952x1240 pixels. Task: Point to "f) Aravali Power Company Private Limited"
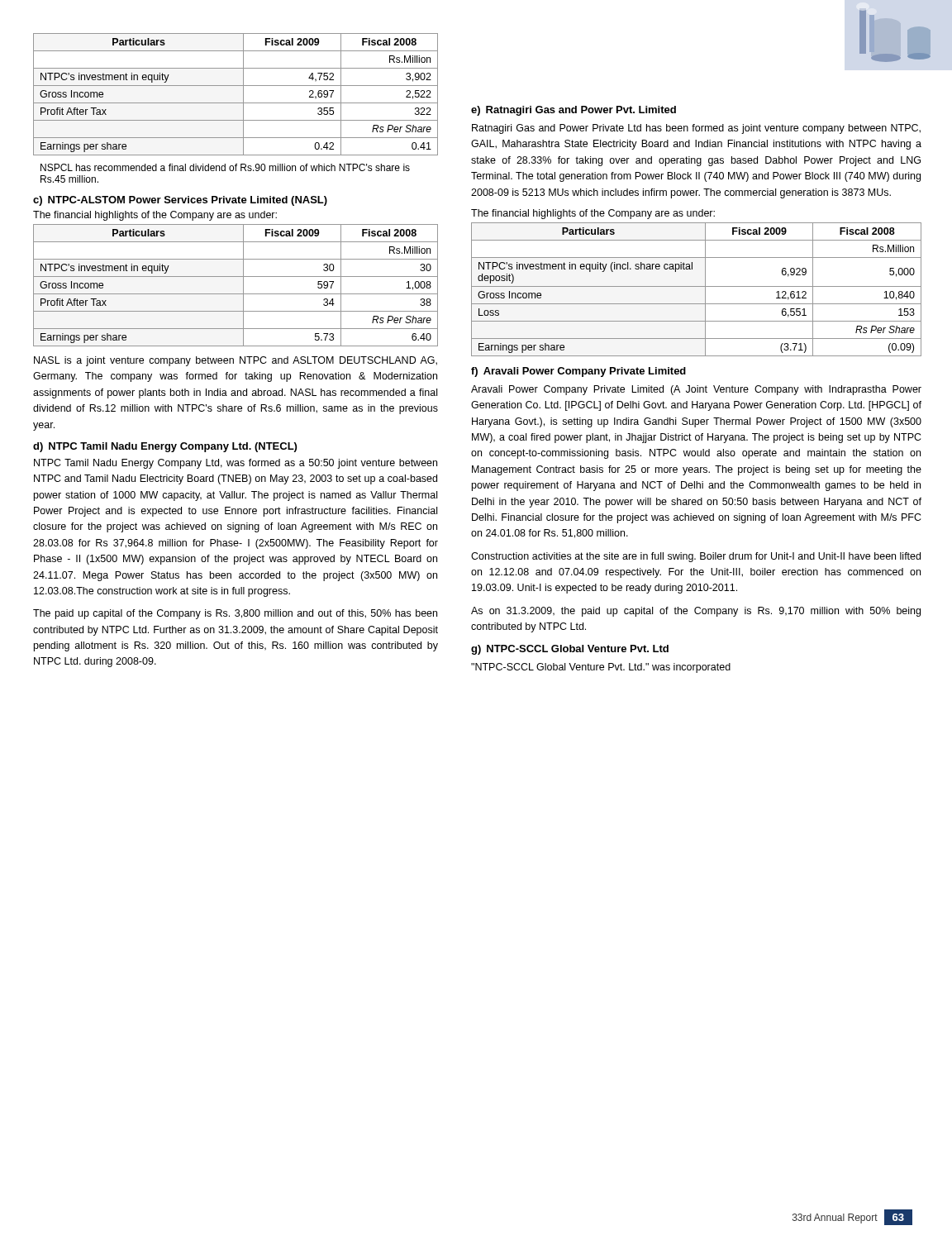[579, 371]
